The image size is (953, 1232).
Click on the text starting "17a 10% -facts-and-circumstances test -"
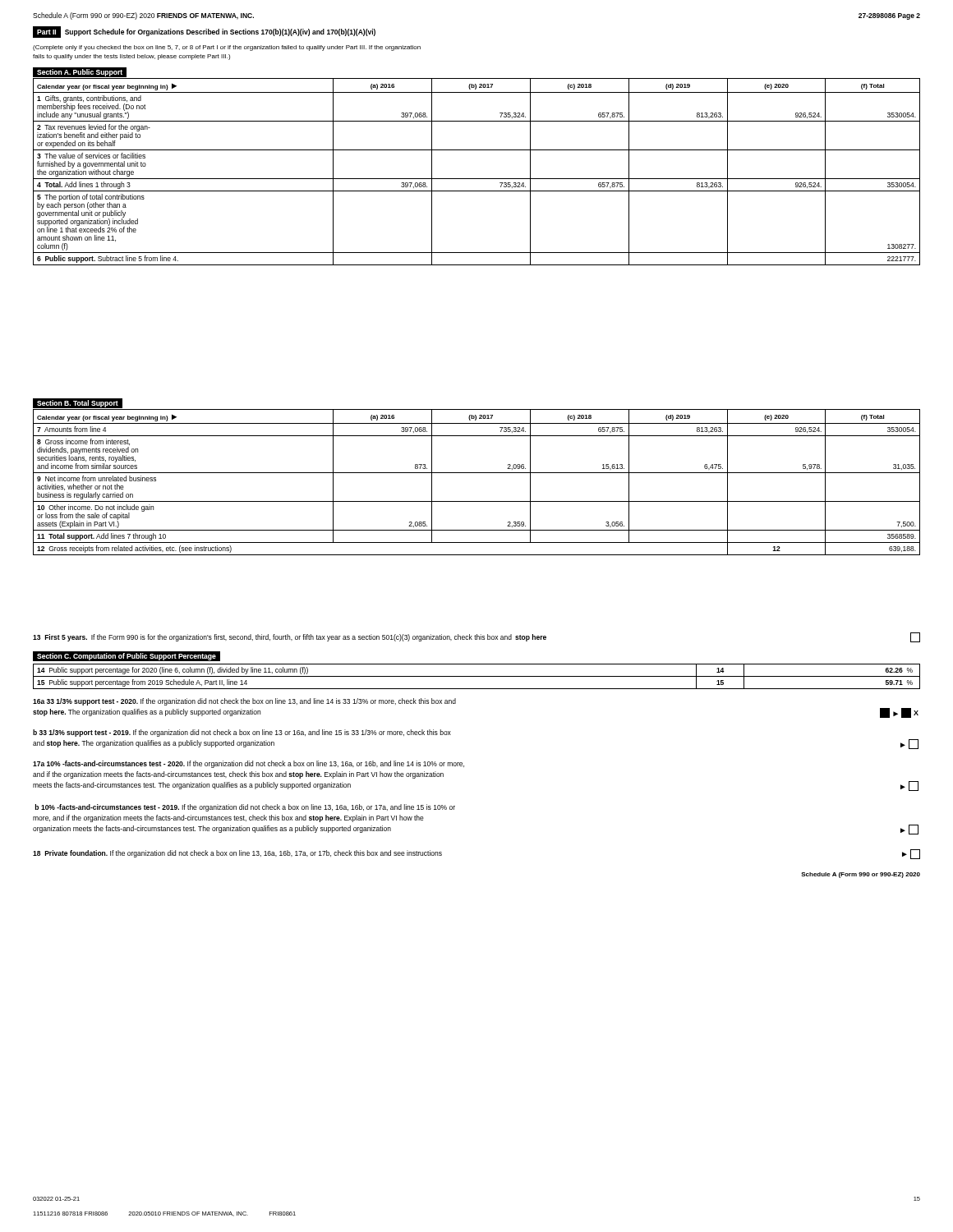click(249, 764)
